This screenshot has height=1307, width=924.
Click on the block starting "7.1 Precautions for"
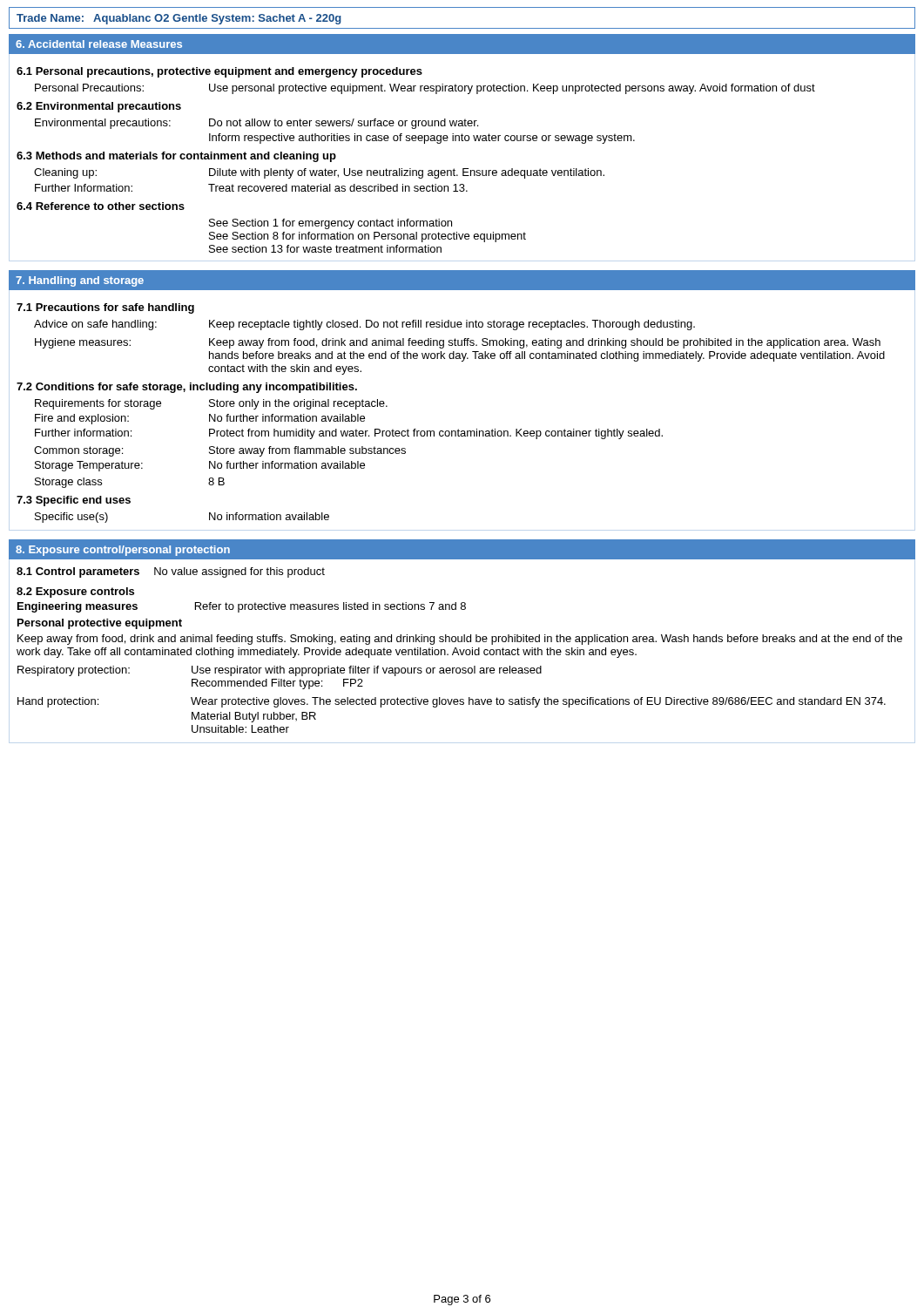[106, 307]
